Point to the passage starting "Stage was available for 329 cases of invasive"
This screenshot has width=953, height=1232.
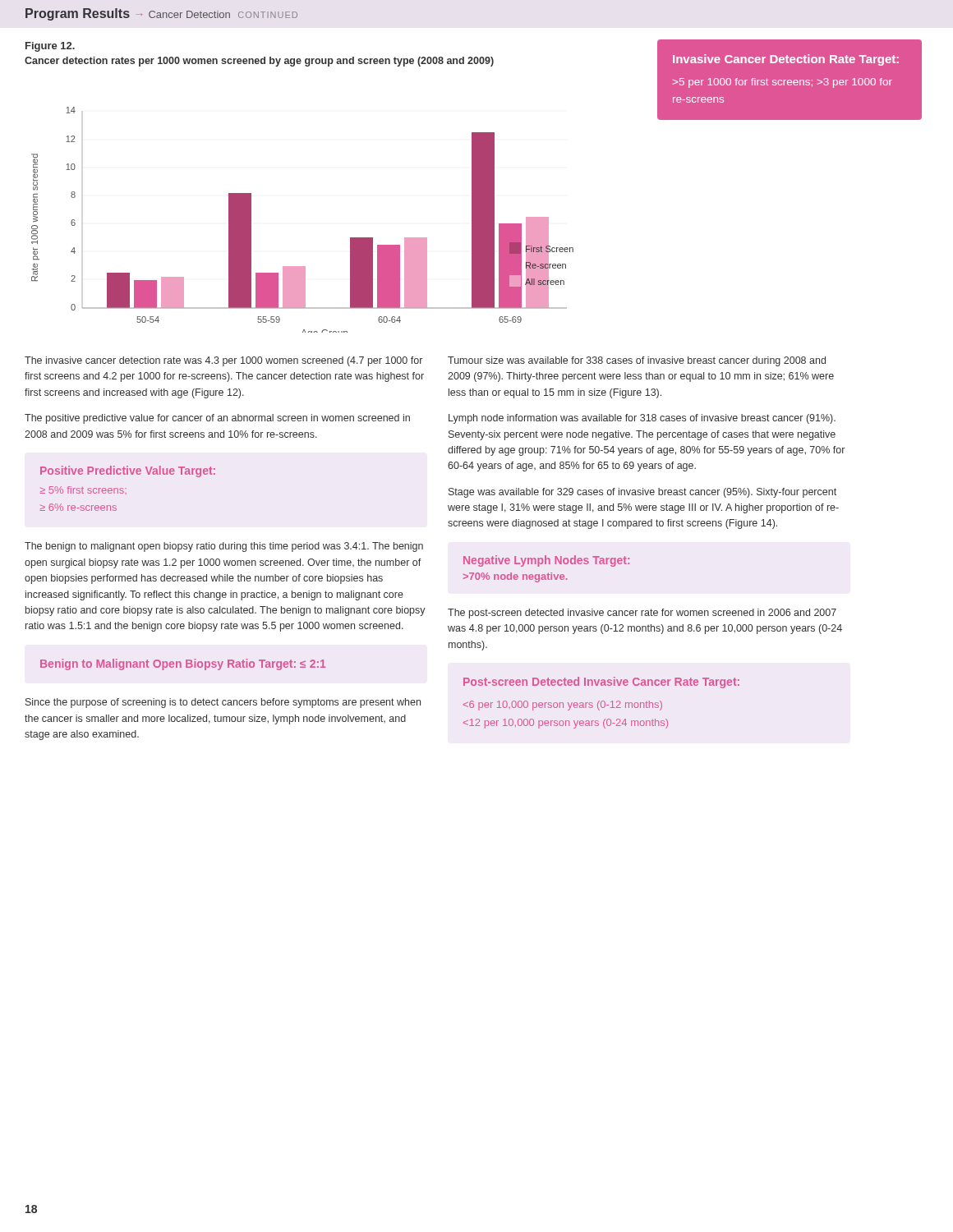pos(643,508)
